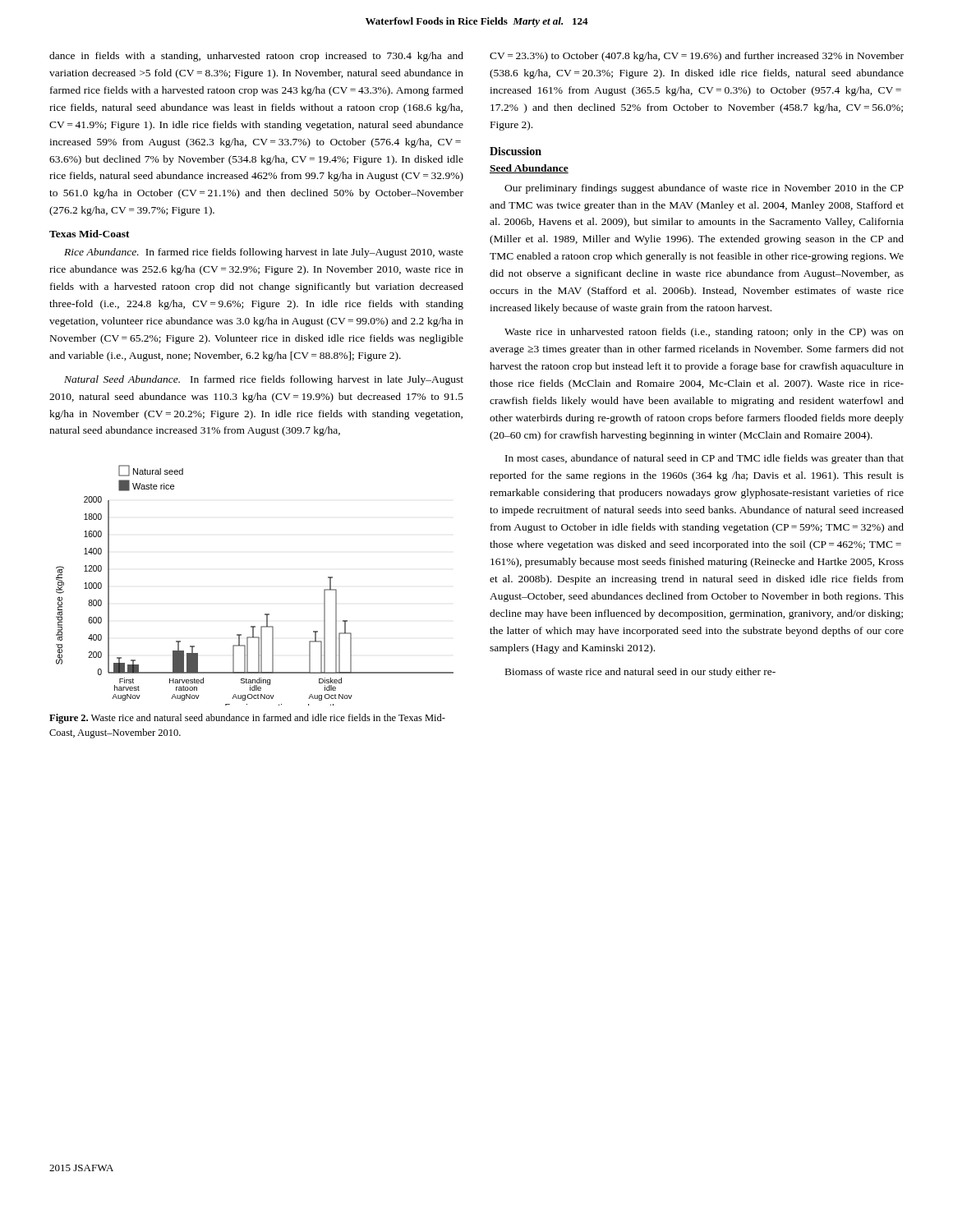This screenshot has height=1232, width=953.
Task: Select the grouped bar chart
Action: (x=256, y=578)
